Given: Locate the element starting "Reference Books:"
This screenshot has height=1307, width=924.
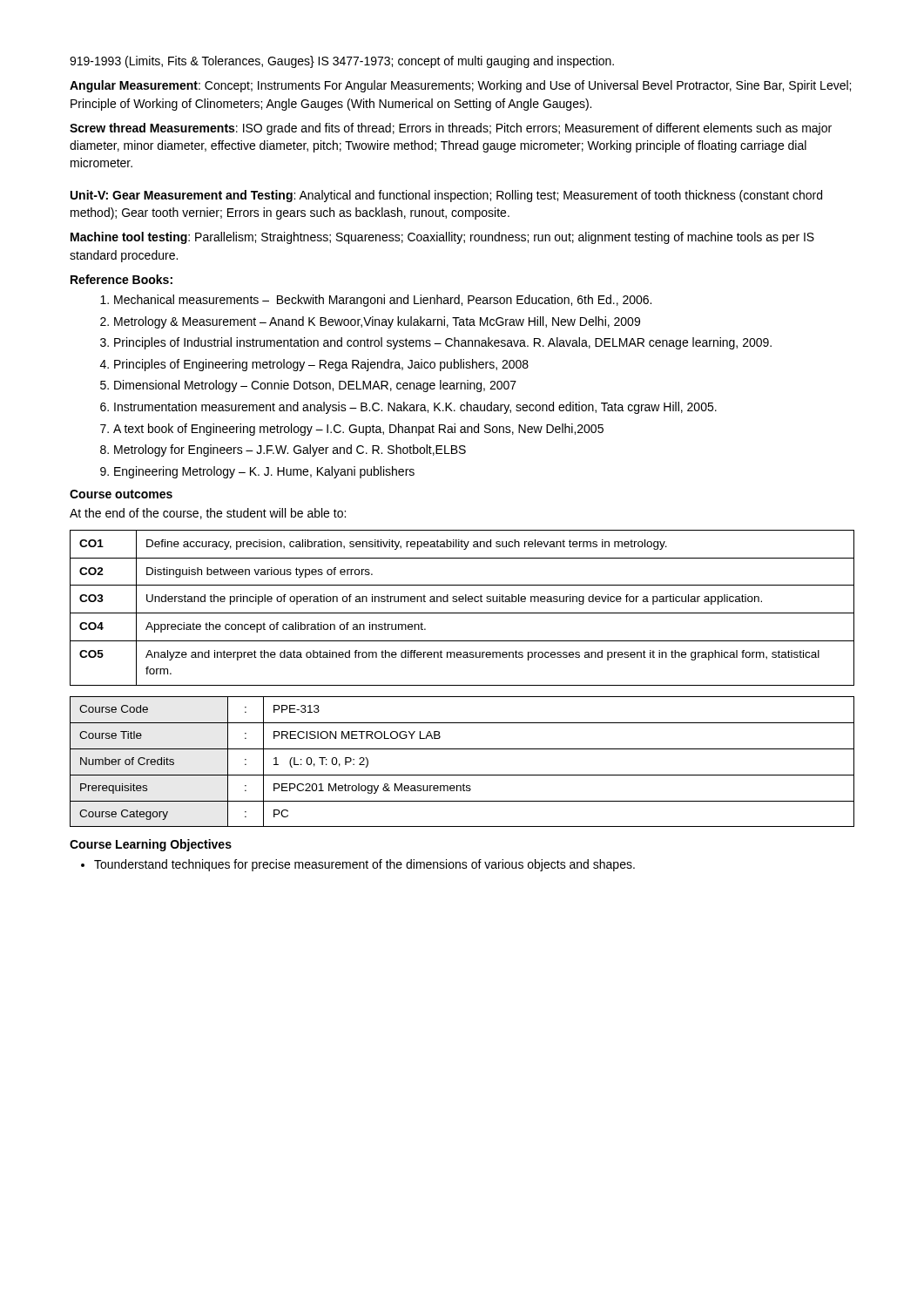Looking at the screenshot, I should 122,280.
